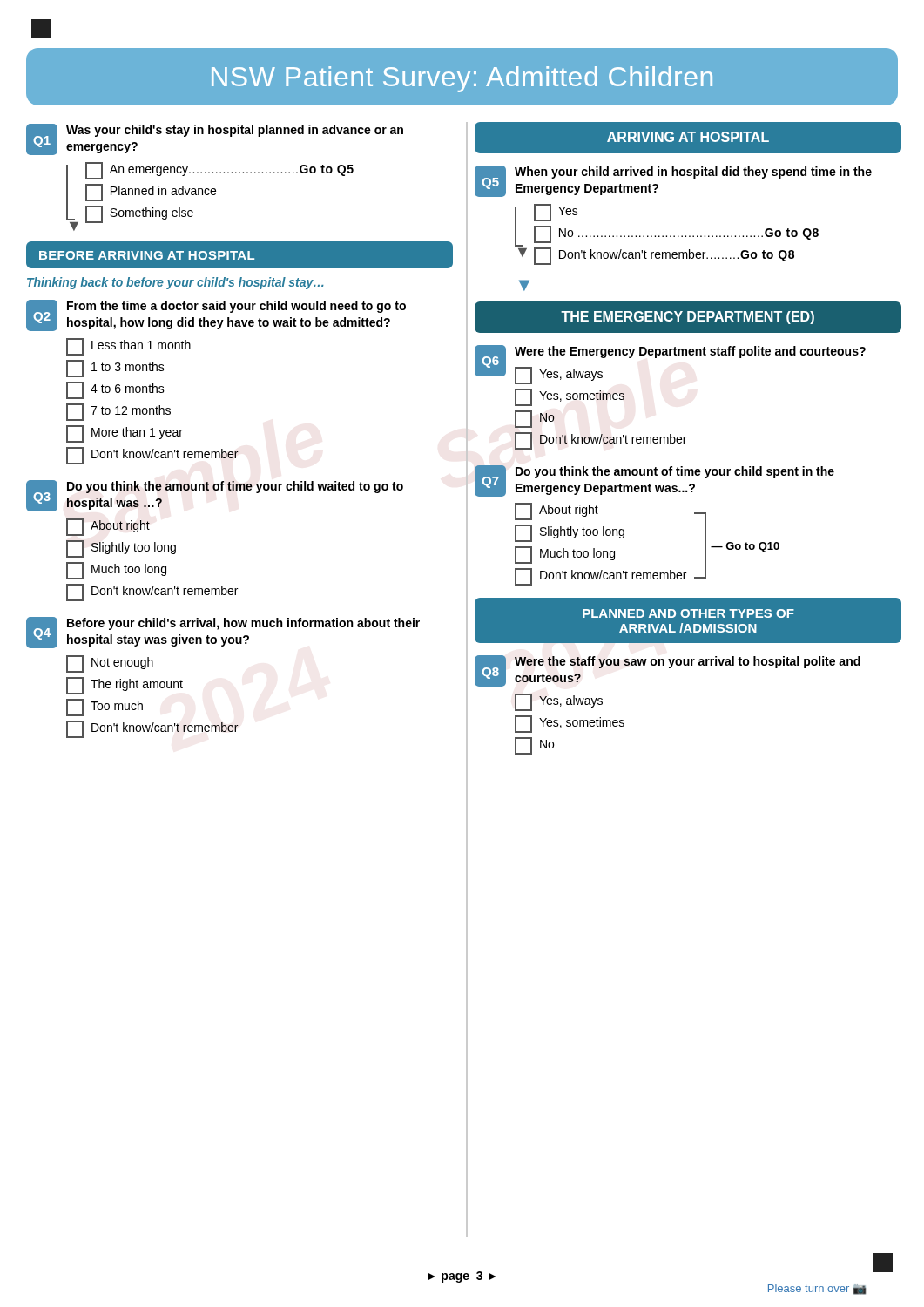Select the text block that says "Q8 Were the staff you saw"
The image size is (924, 1307).
point(668,671)
